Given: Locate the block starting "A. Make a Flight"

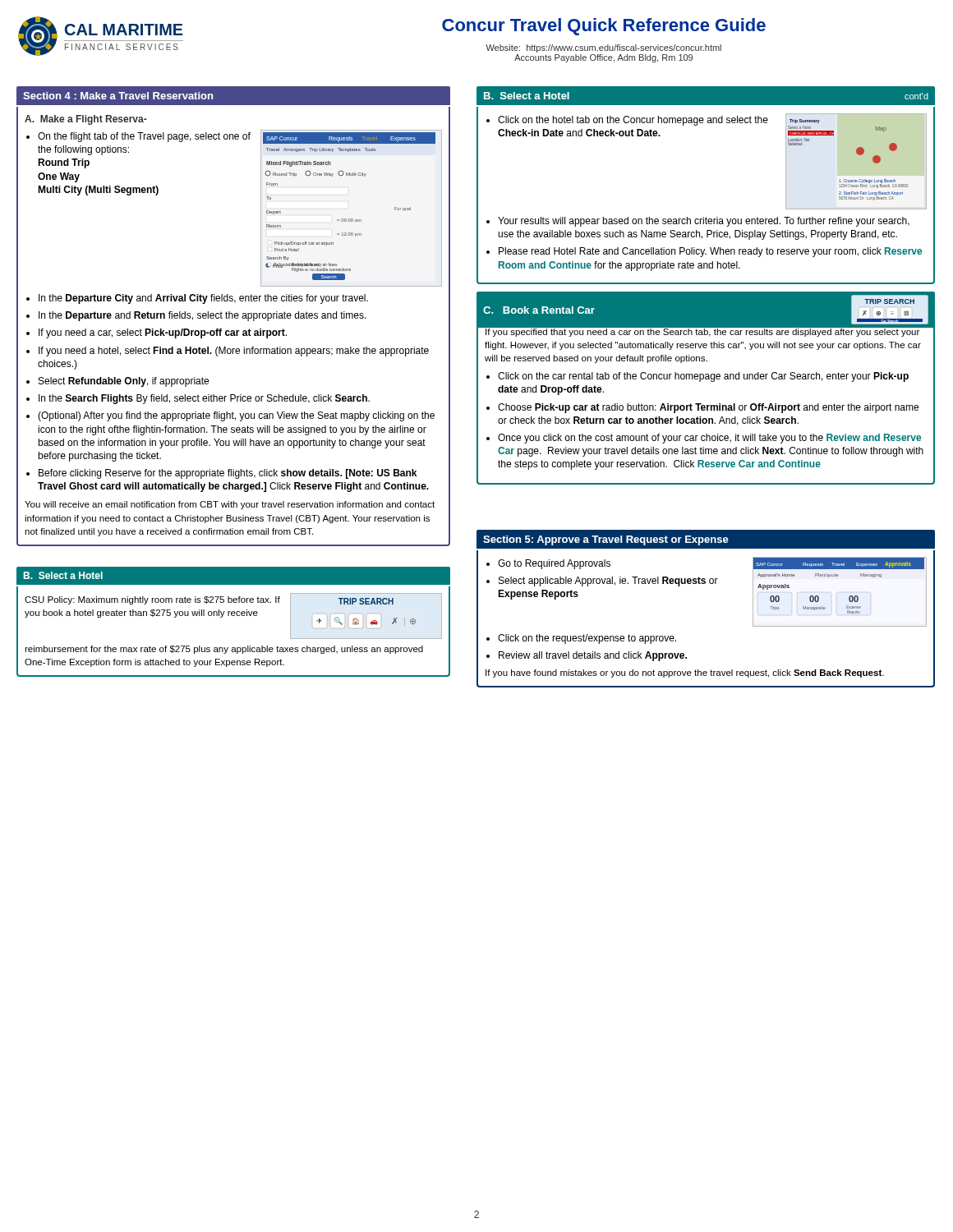Looking at the screenshot, I should [86, 119].
